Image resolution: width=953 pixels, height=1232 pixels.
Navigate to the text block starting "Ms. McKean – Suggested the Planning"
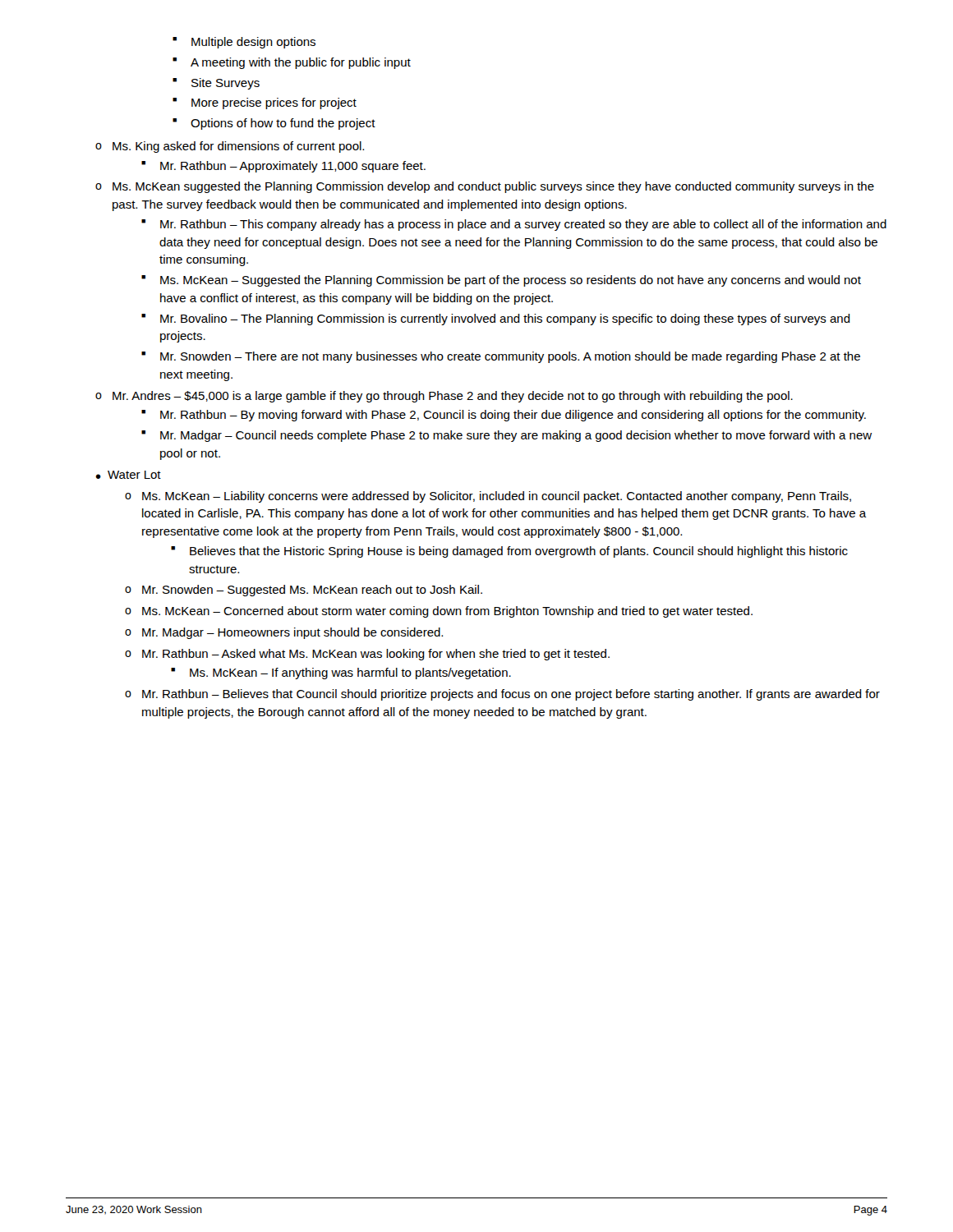[510, 289]
